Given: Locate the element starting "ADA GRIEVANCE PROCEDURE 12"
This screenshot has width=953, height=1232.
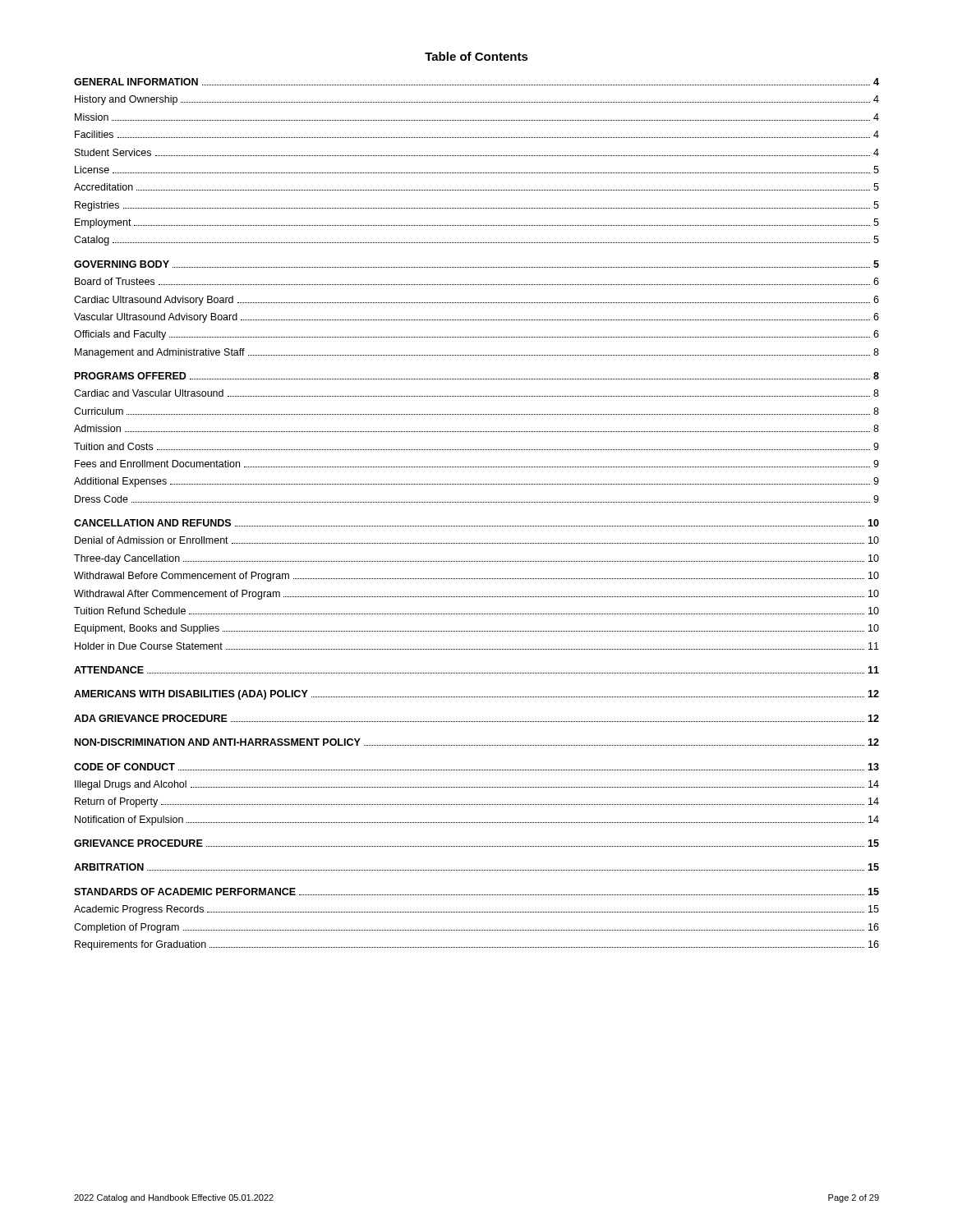Looking at the screenshot, I should pyautogui.click(x=476, y=719).
